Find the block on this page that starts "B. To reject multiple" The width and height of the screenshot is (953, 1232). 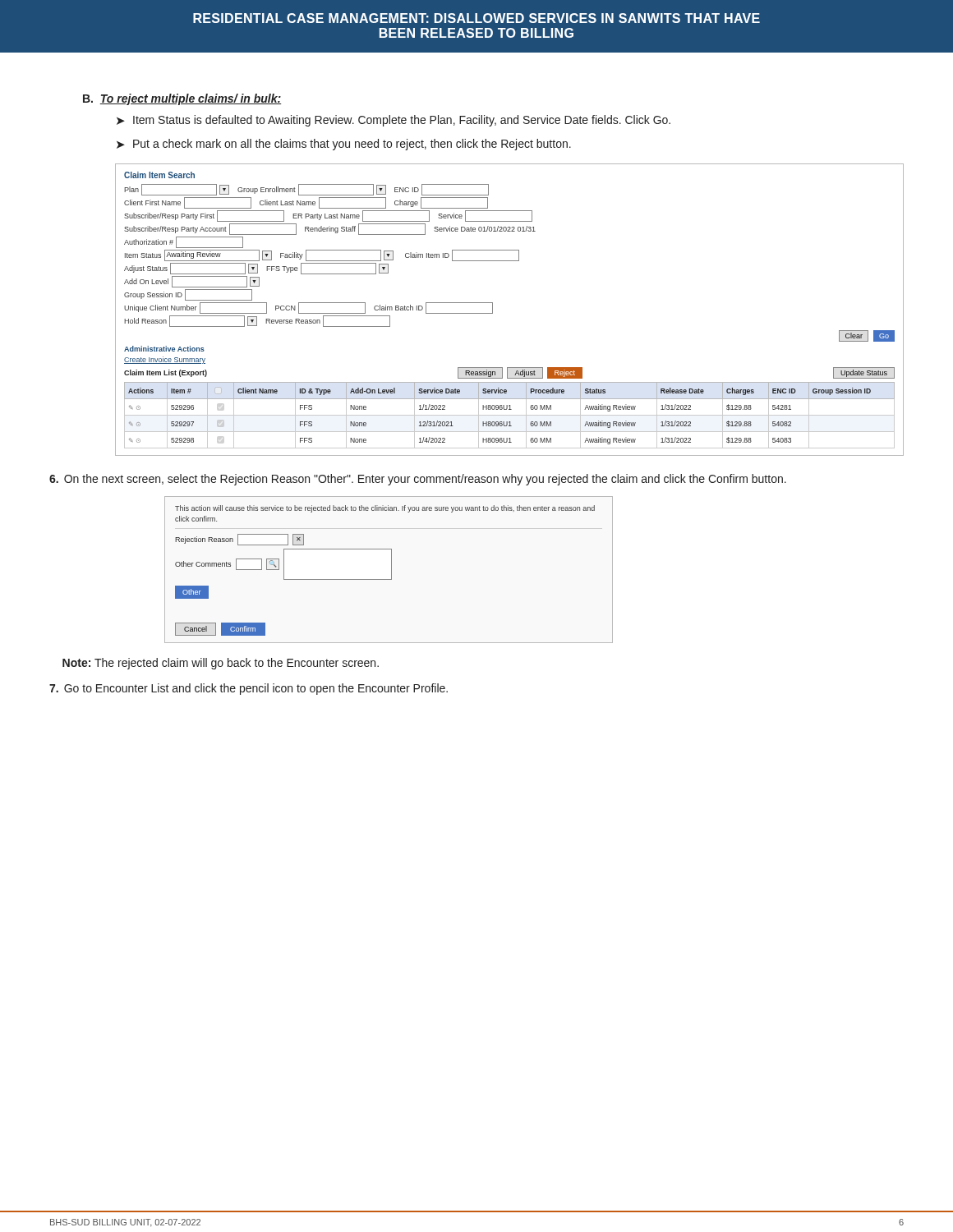(182, 99)
